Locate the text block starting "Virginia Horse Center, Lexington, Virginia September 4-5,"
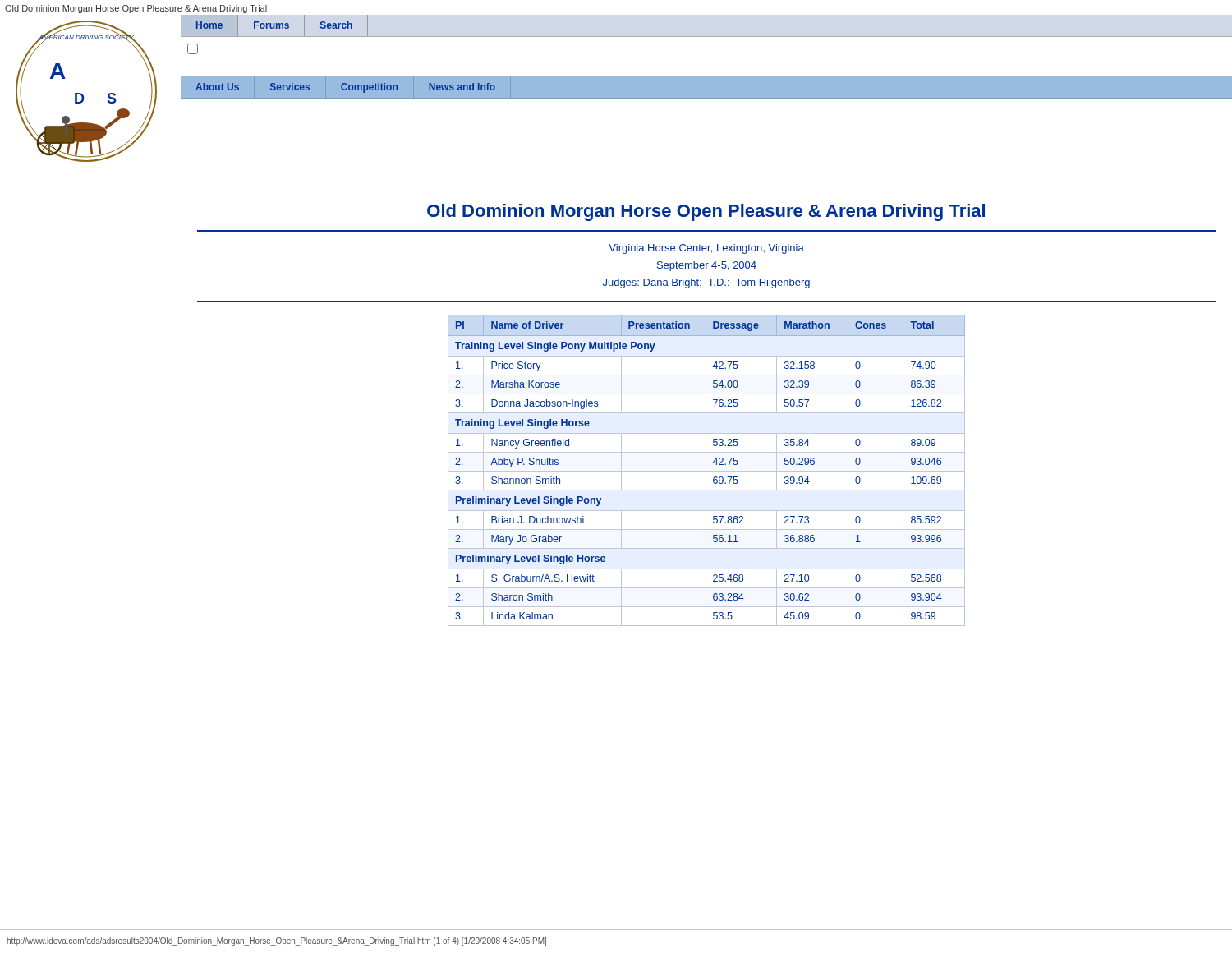1232x953 pixels. click(706, 265)
